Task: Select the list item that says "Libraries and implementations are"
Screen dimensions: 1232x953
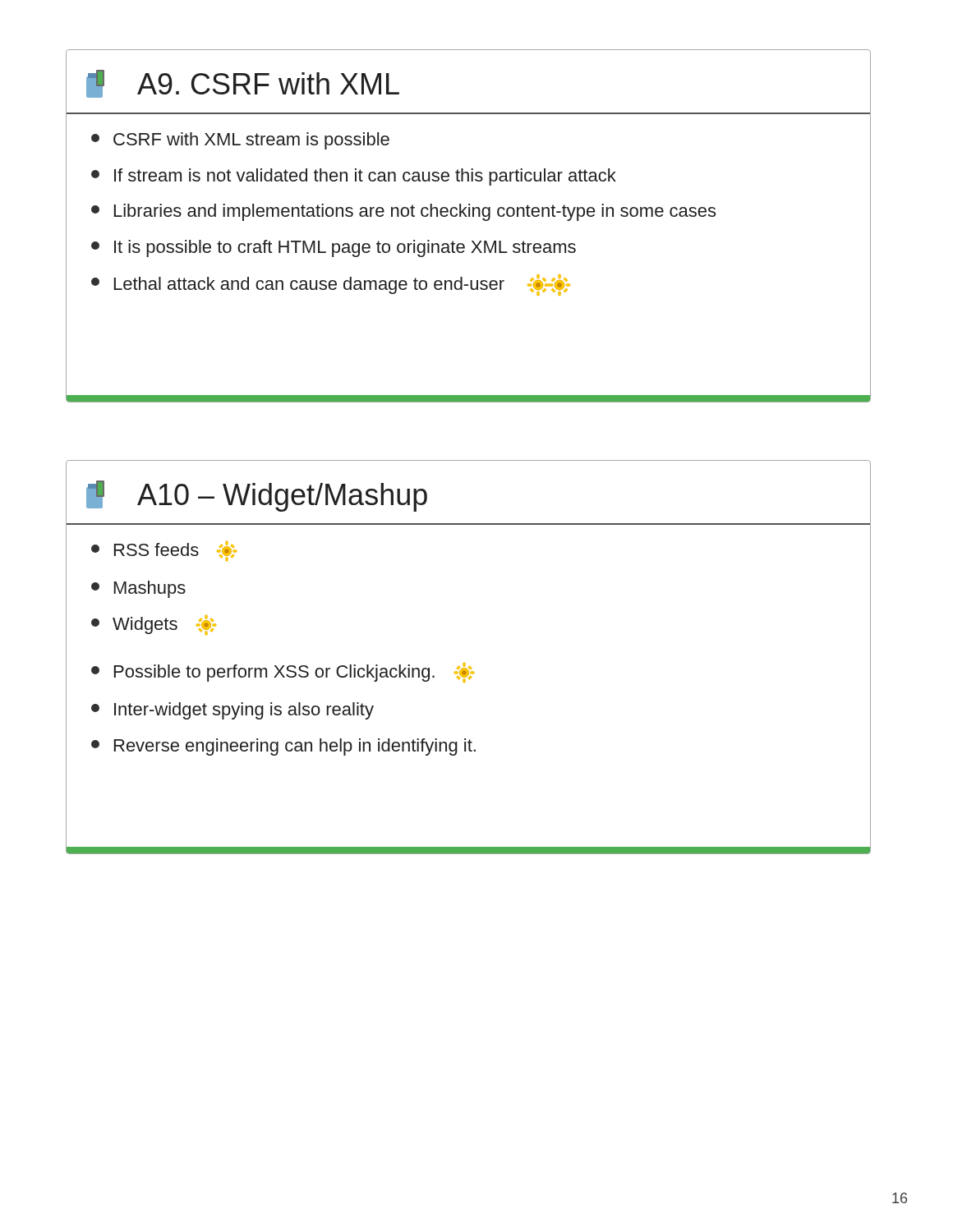Action: pyautogui.click(x=404, y=211)
